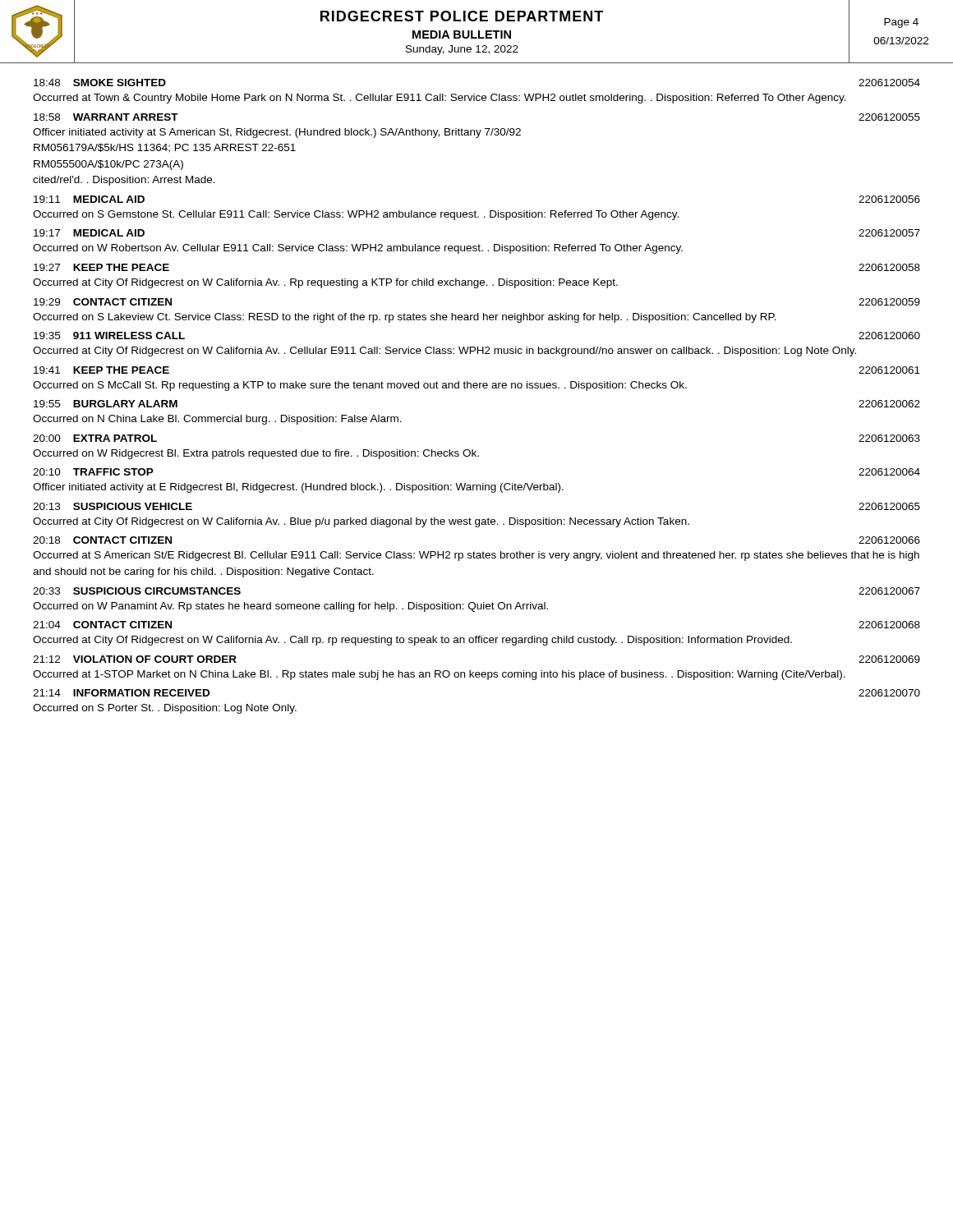This screenshot has height=1232, width=953.
Task: Click on the list item containing "20:13 SUSPICIOUS VEHICLE 2206120065 Occurred at"
Action: 476,515
